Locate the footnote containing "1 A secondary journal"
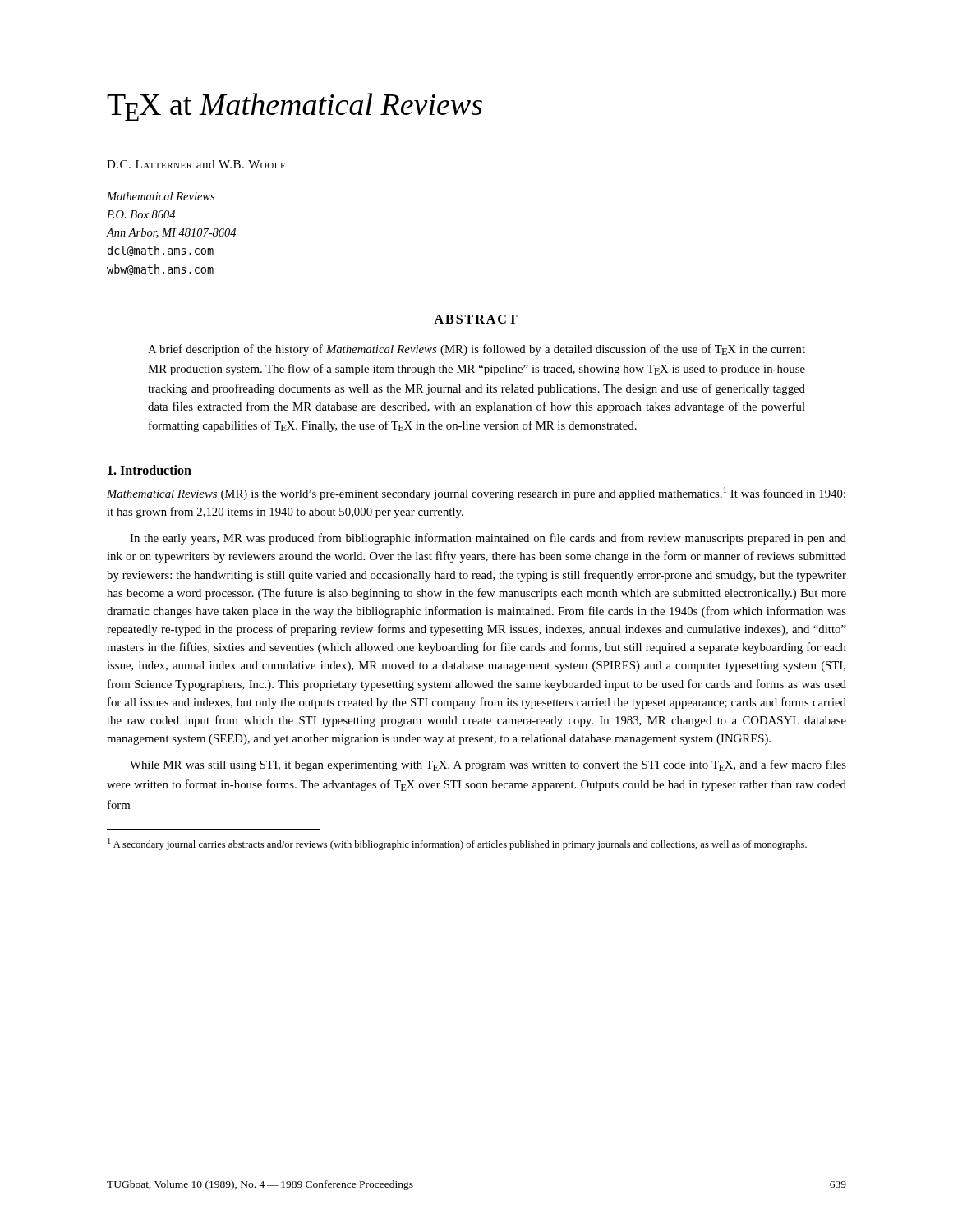 point(457,843)
